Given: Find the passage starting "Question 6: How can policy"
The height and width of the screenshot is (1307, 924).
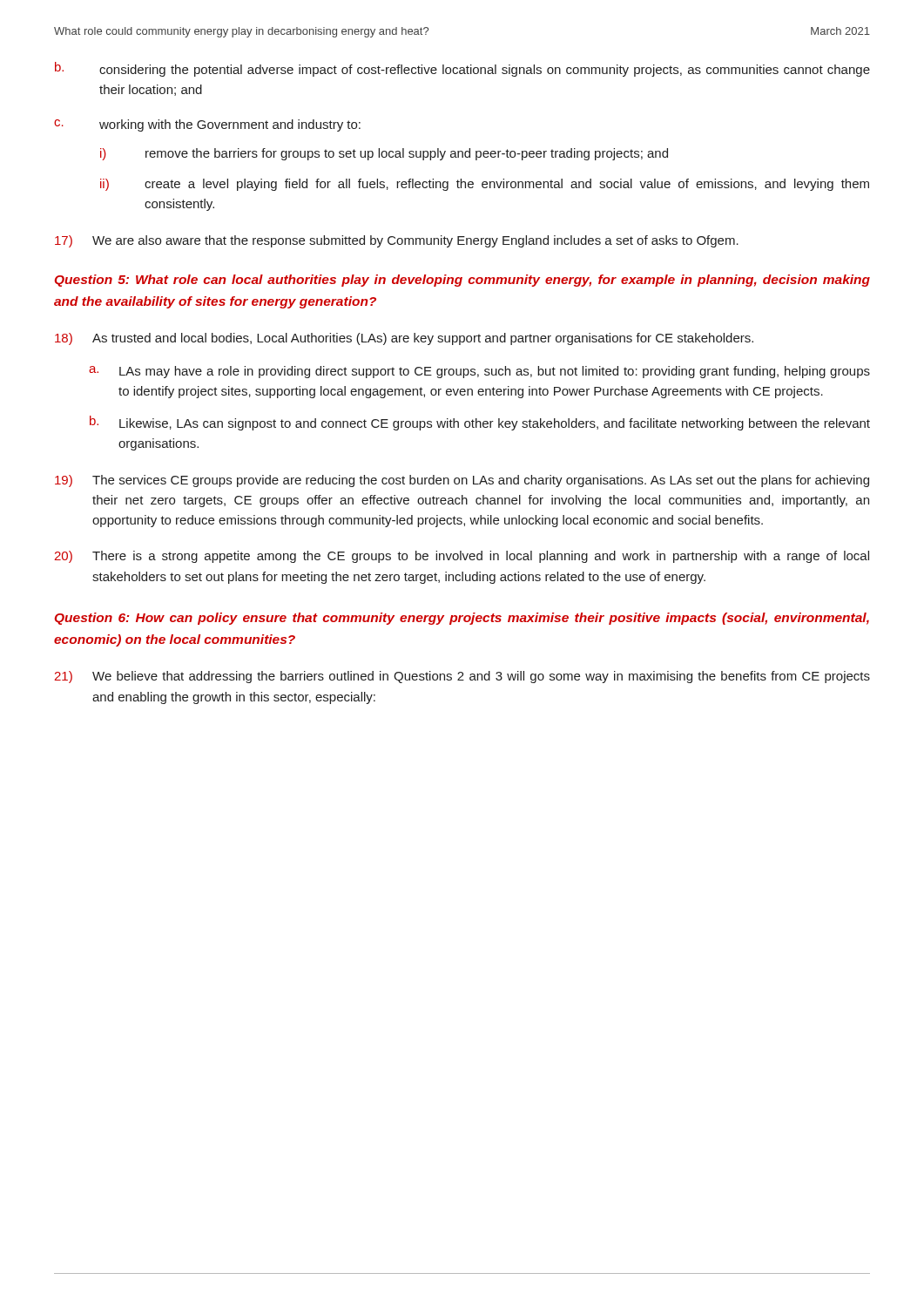Looking at the screenshot, I should pos(462,628).
